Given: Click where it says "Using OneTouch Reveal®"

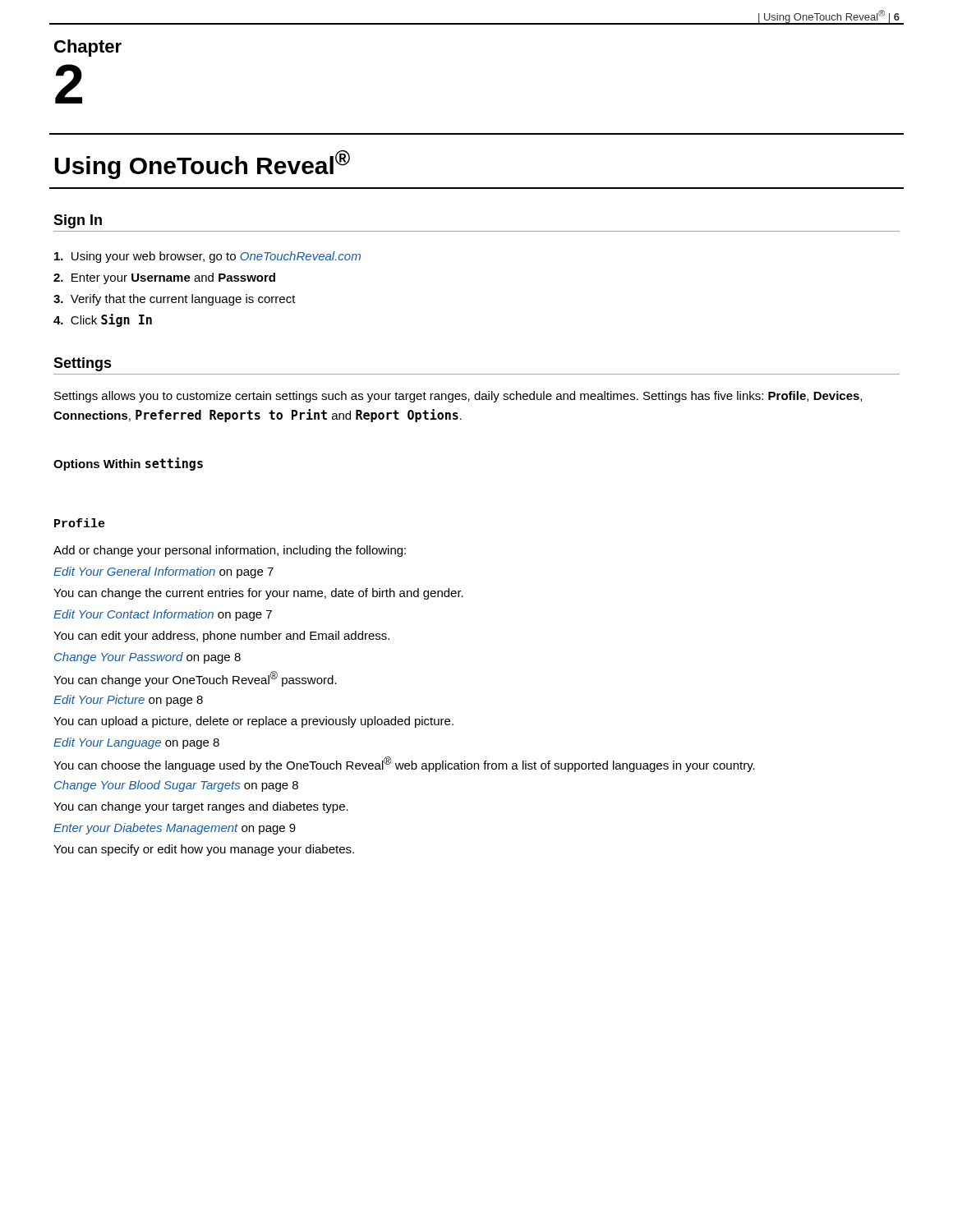Looking at the screenshot, I should coord(202,163).
